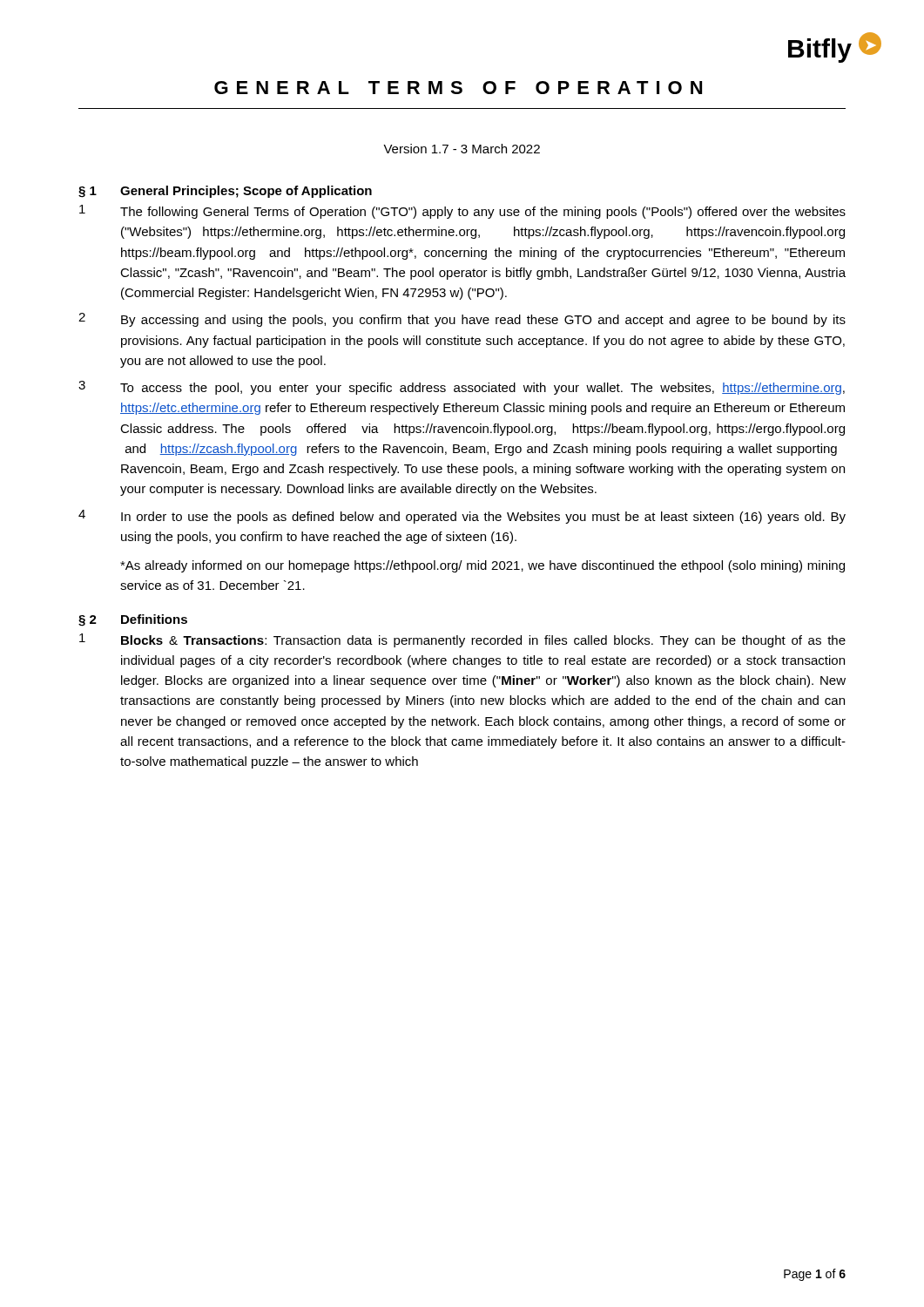924x1307 pixels.
Task: Select the text block starting "1 Blocks & Transactions: Transaction"
Action: (462, 700)
